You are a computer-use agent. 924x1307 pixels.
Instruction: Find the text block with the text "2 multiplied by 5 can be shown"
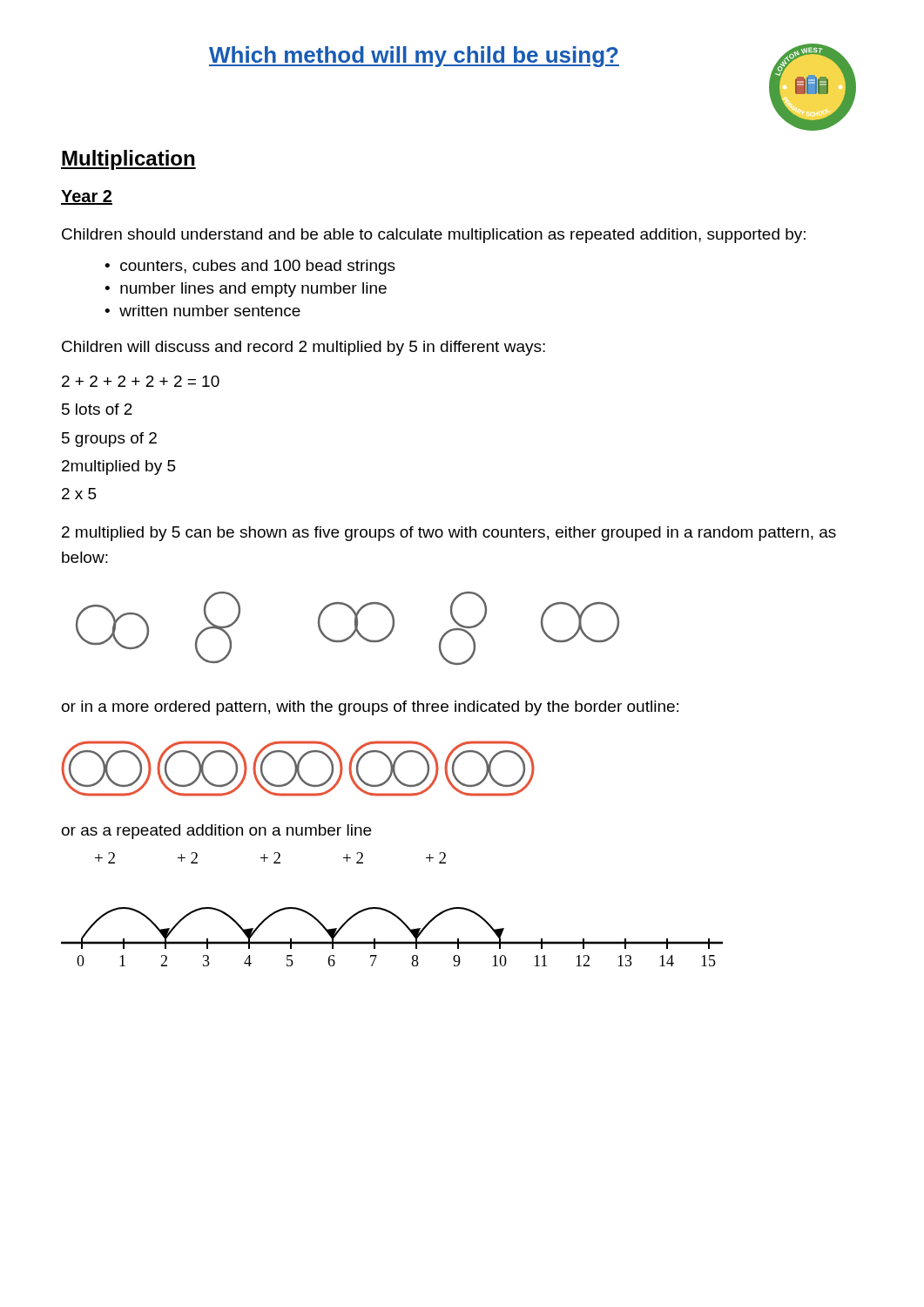449,545
